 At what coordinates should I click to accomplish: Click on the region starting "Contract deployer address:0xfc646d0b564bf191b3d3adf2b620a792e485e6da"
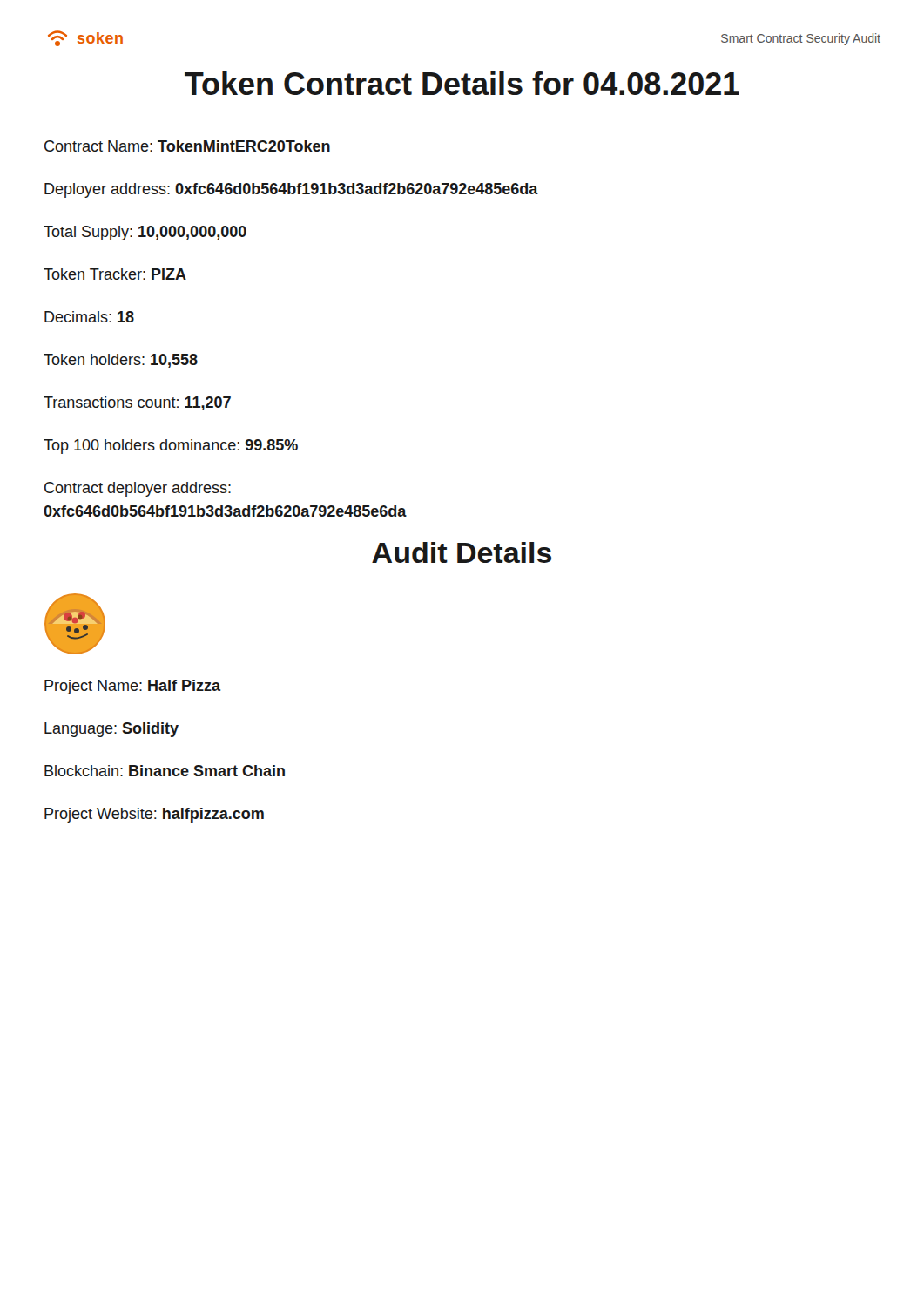point(225,500)
